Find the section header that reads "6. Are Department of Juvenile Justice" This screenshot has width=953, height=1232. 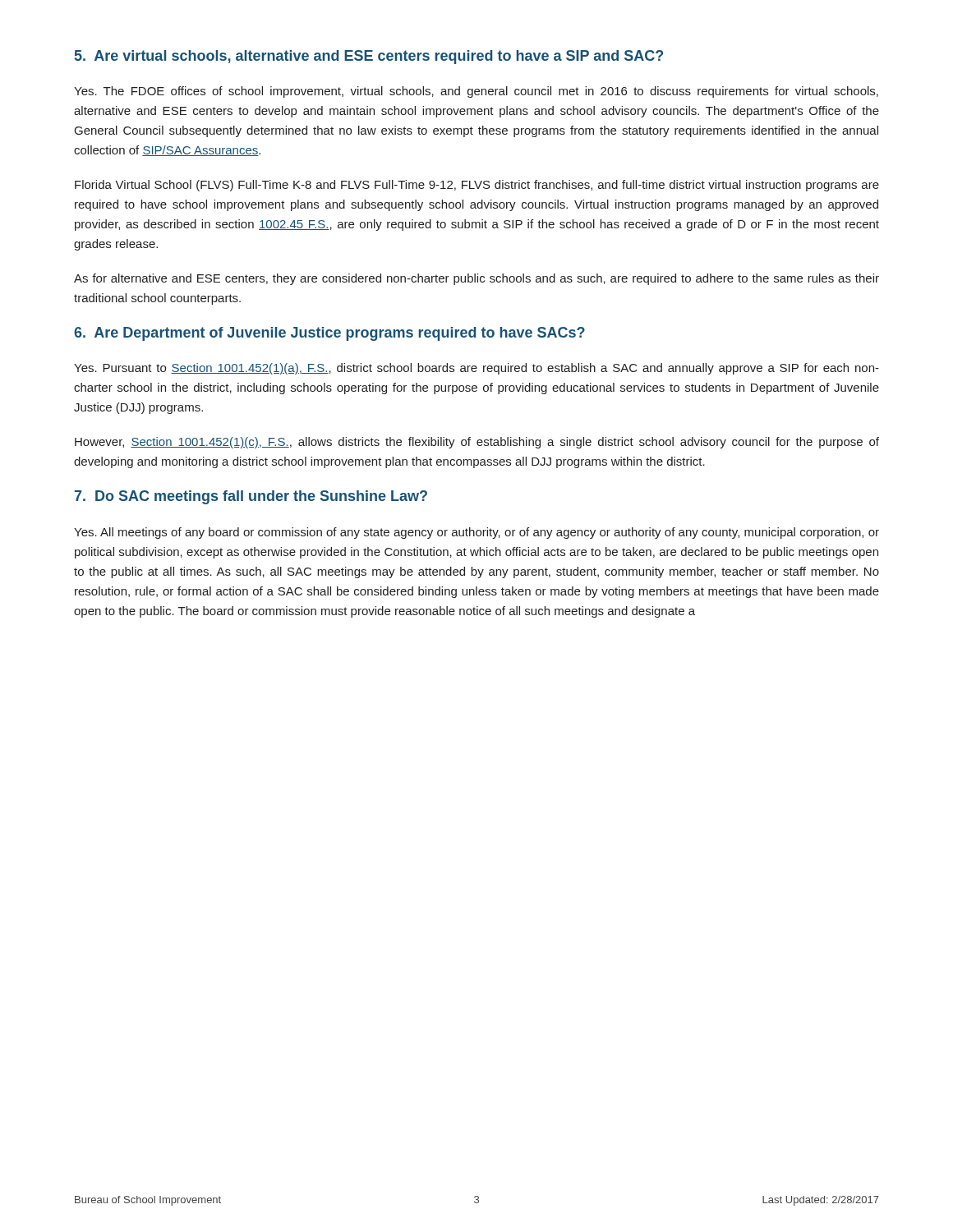(x=330, y=333)
